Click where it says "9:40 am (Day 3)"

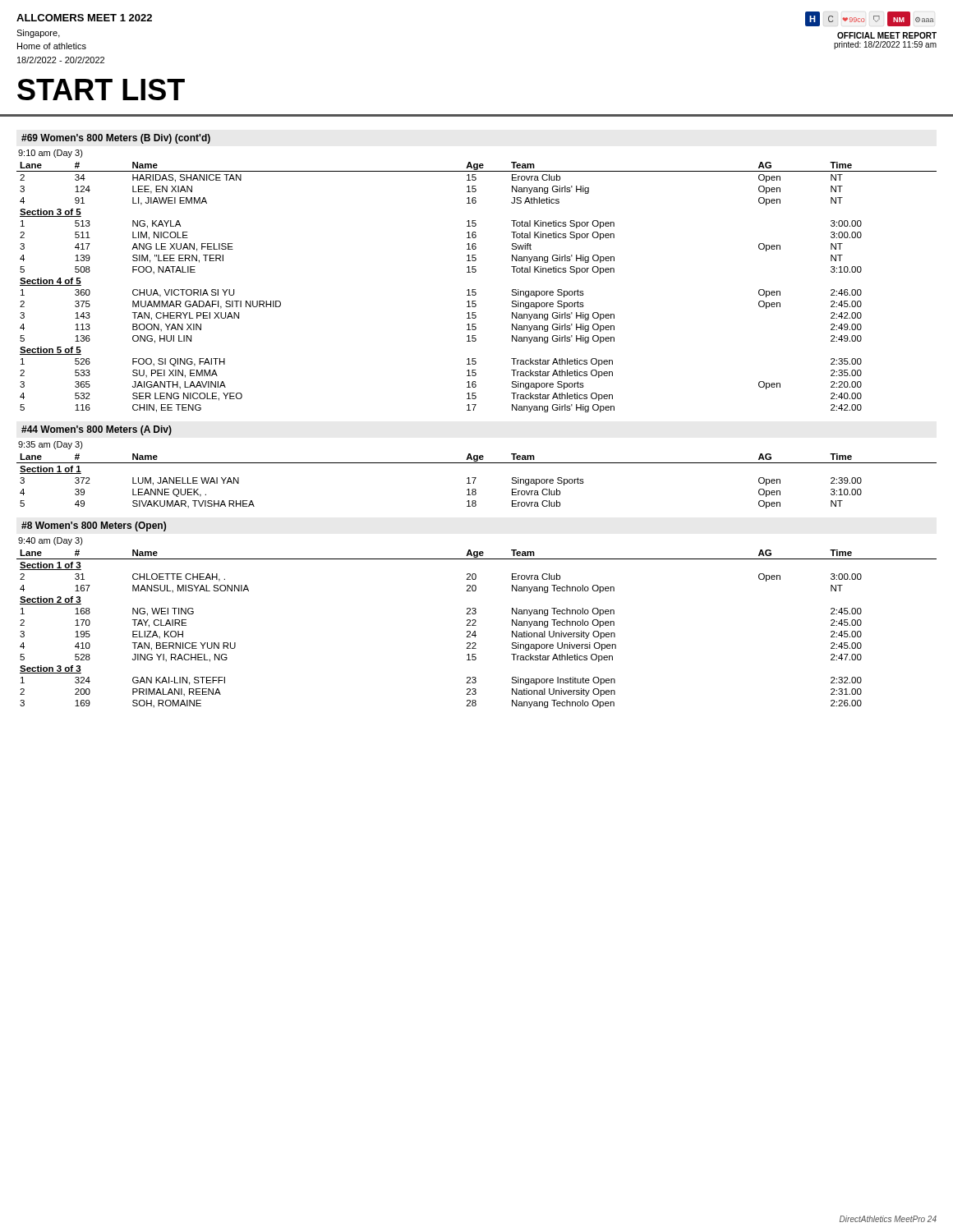tap(51, 540)
